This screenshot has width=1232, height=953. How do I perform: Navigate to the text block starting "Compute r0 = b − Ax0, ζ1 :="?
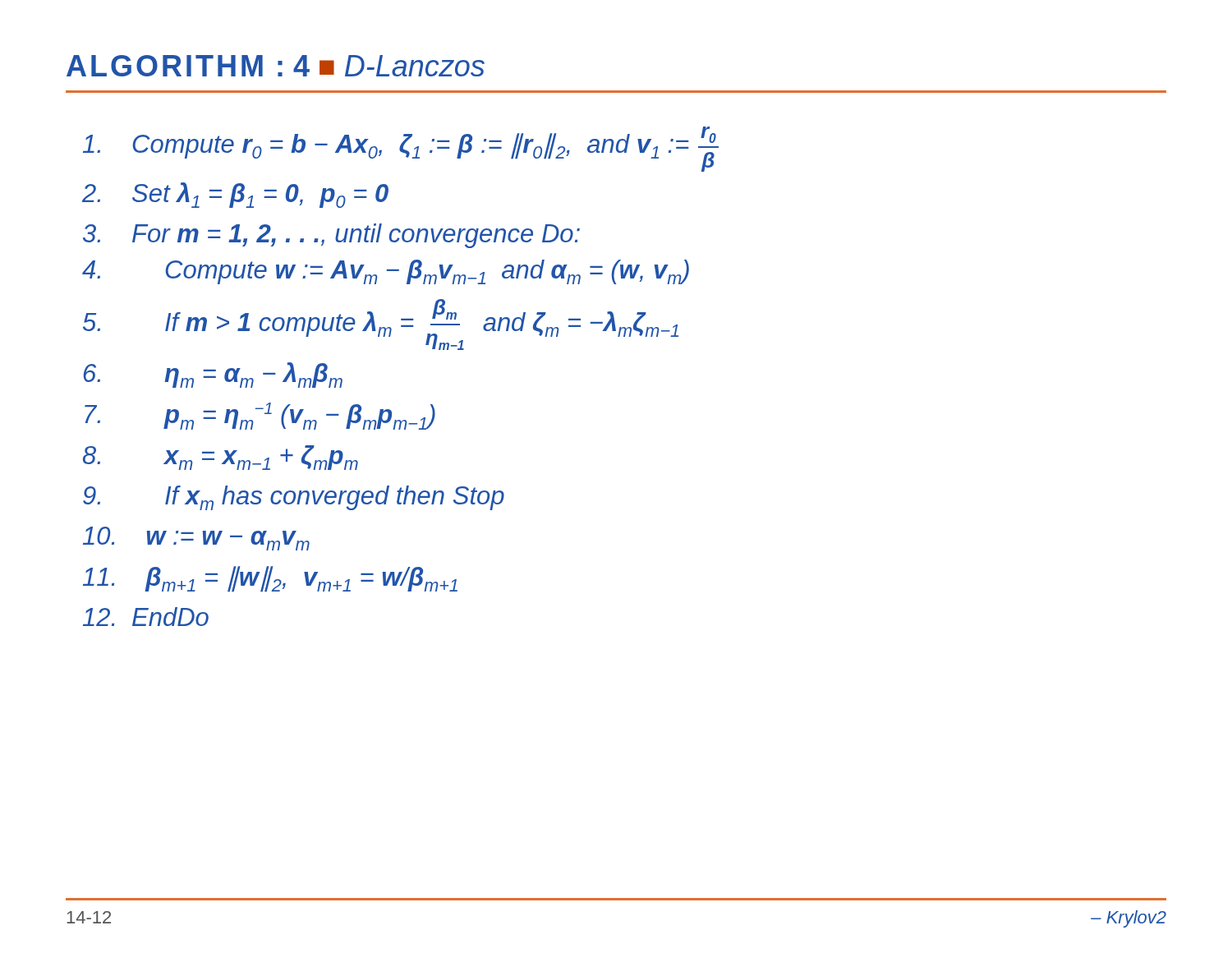[401, 146]
